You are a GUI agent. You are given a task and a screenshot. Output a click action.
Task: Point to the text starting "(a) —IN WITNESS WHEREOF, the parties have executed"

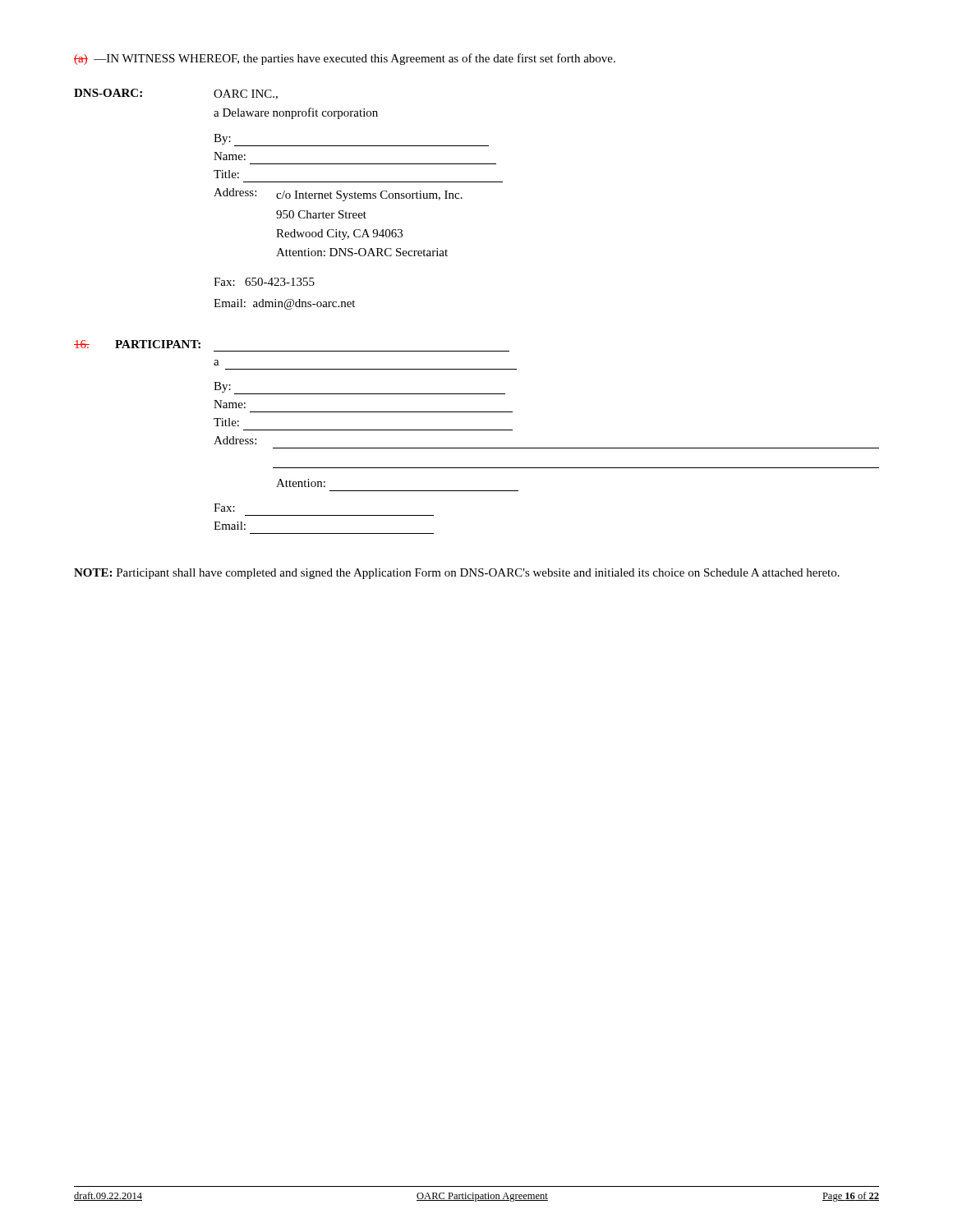point(345,58)
